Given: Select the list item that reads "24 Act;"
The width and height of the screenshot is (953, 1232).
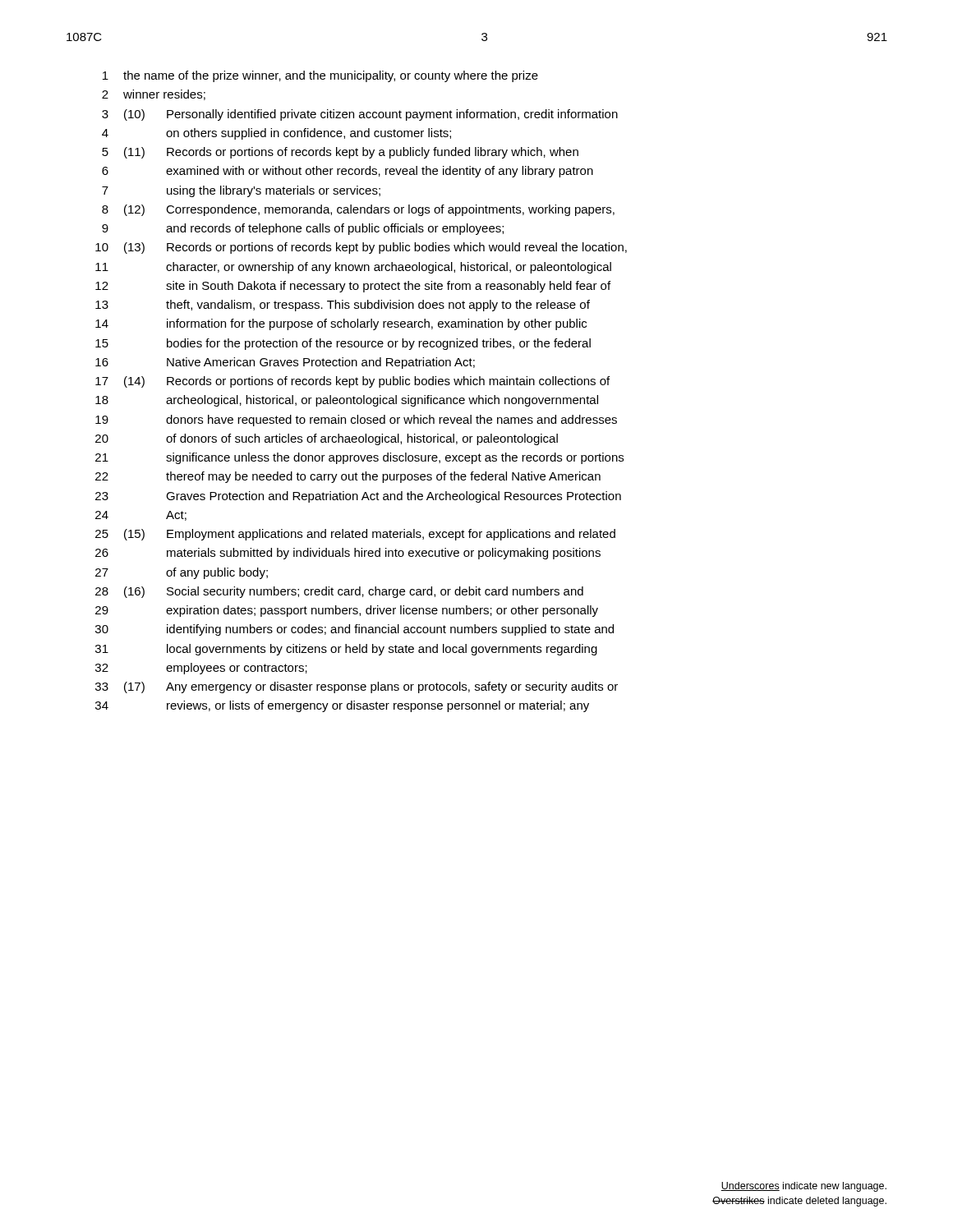Looking at the screenshot, I should pos(104,515).
